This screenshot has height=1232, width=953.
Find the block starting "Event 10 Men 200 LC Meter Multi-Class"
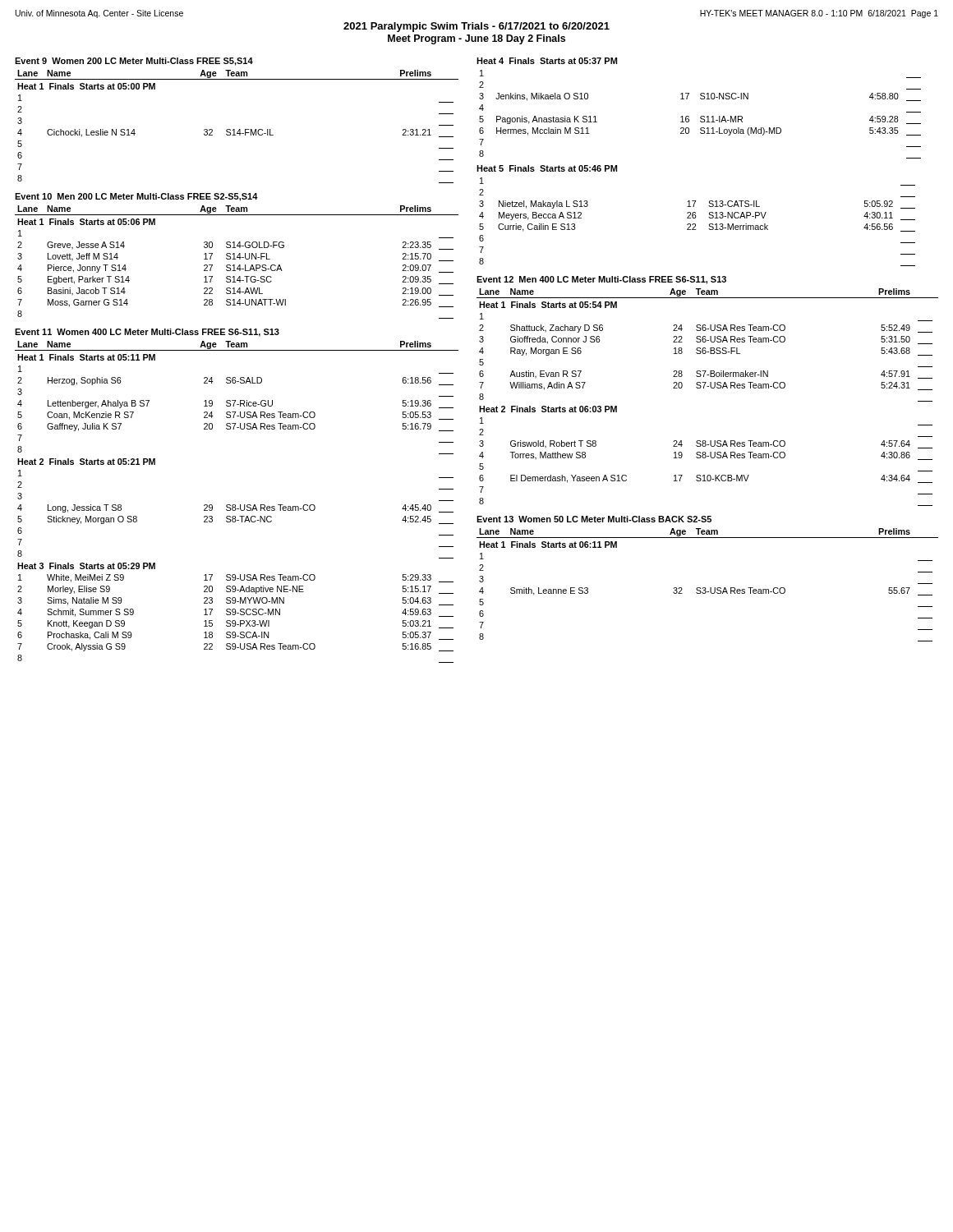(136, 196)
